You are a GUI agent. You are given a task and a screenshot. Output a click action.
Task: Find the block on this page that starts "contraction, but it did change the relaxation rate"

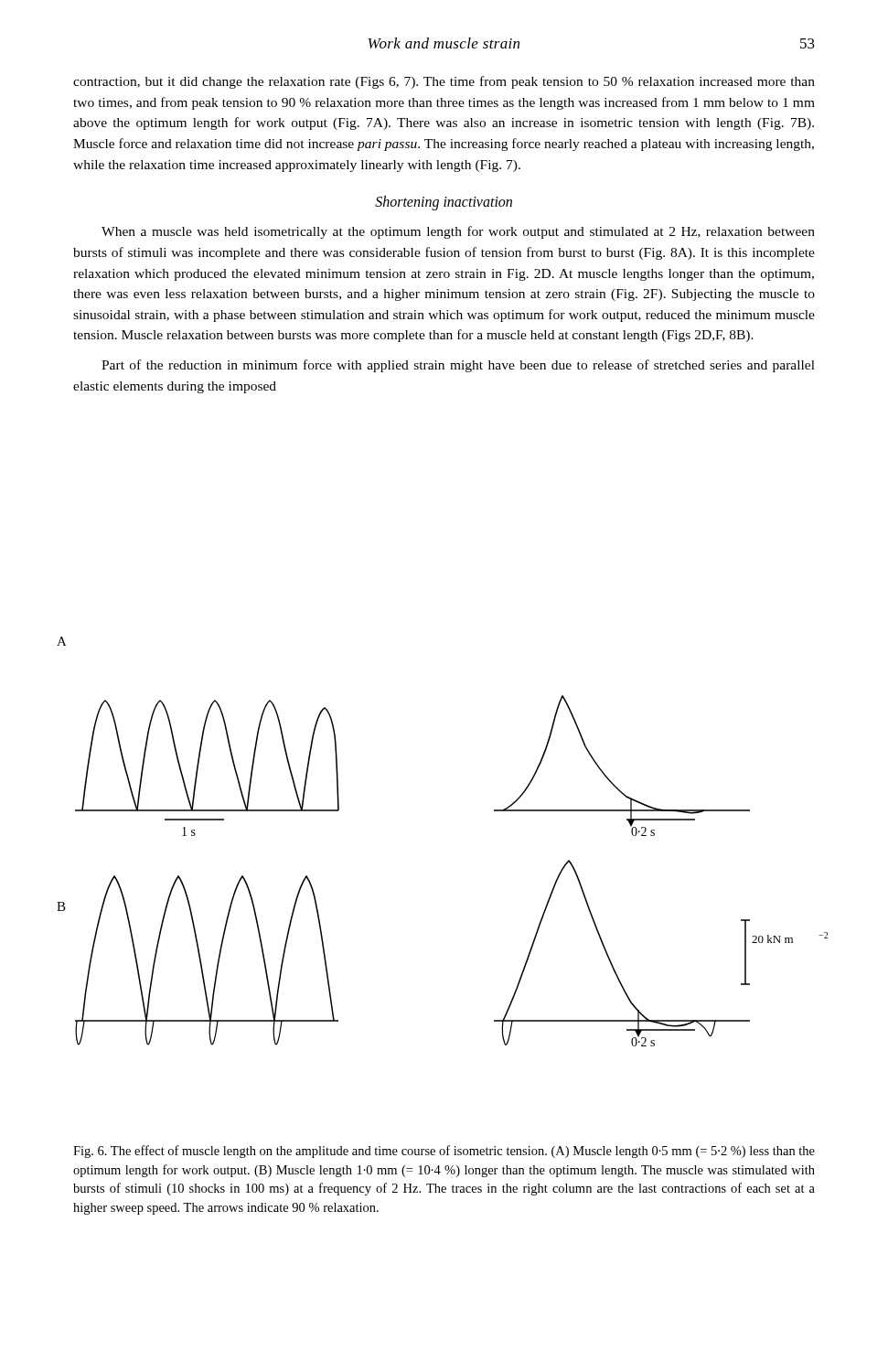pyautogui.click(x=444, y=122)
